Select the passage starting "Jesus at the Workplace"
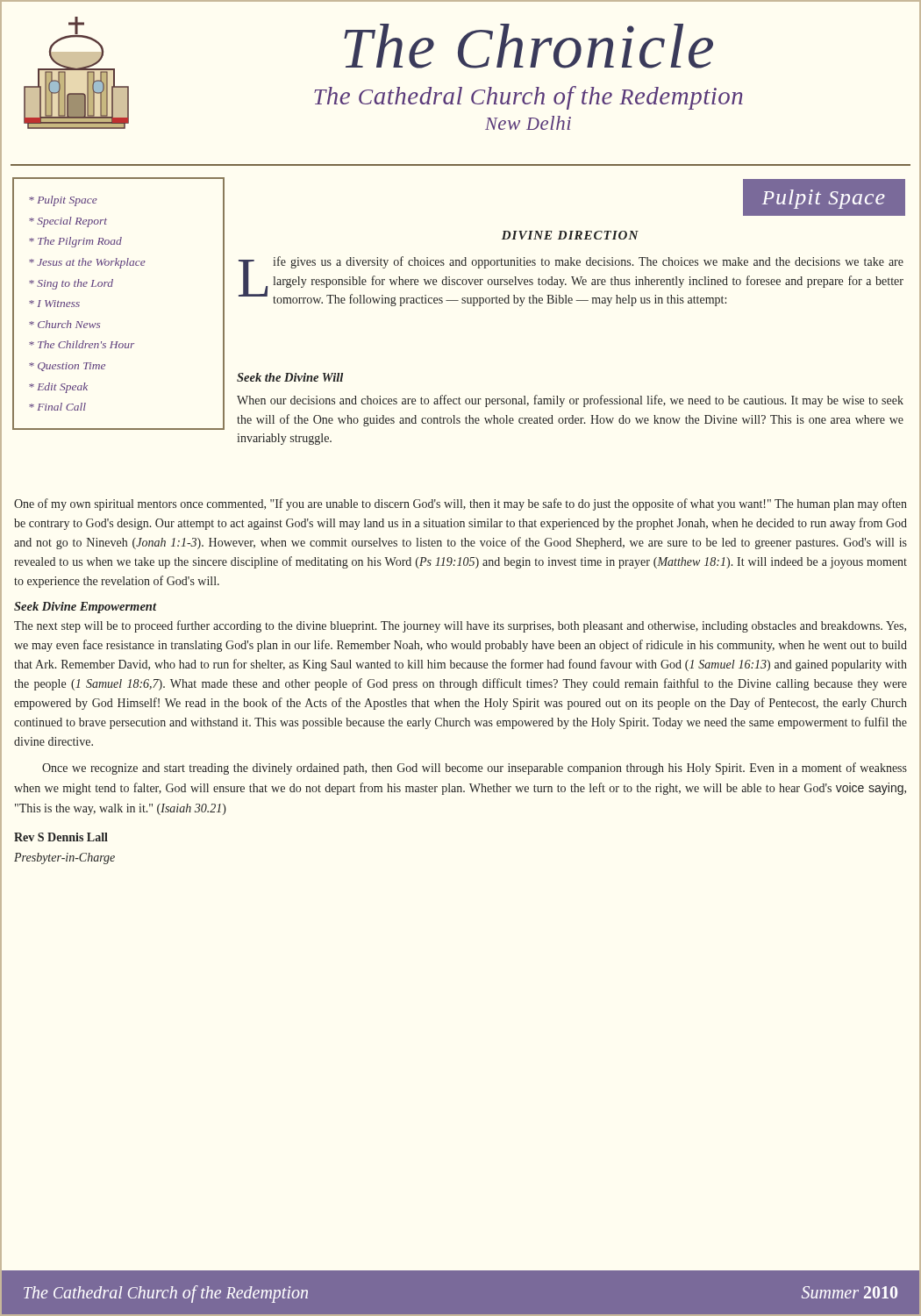 87,262
